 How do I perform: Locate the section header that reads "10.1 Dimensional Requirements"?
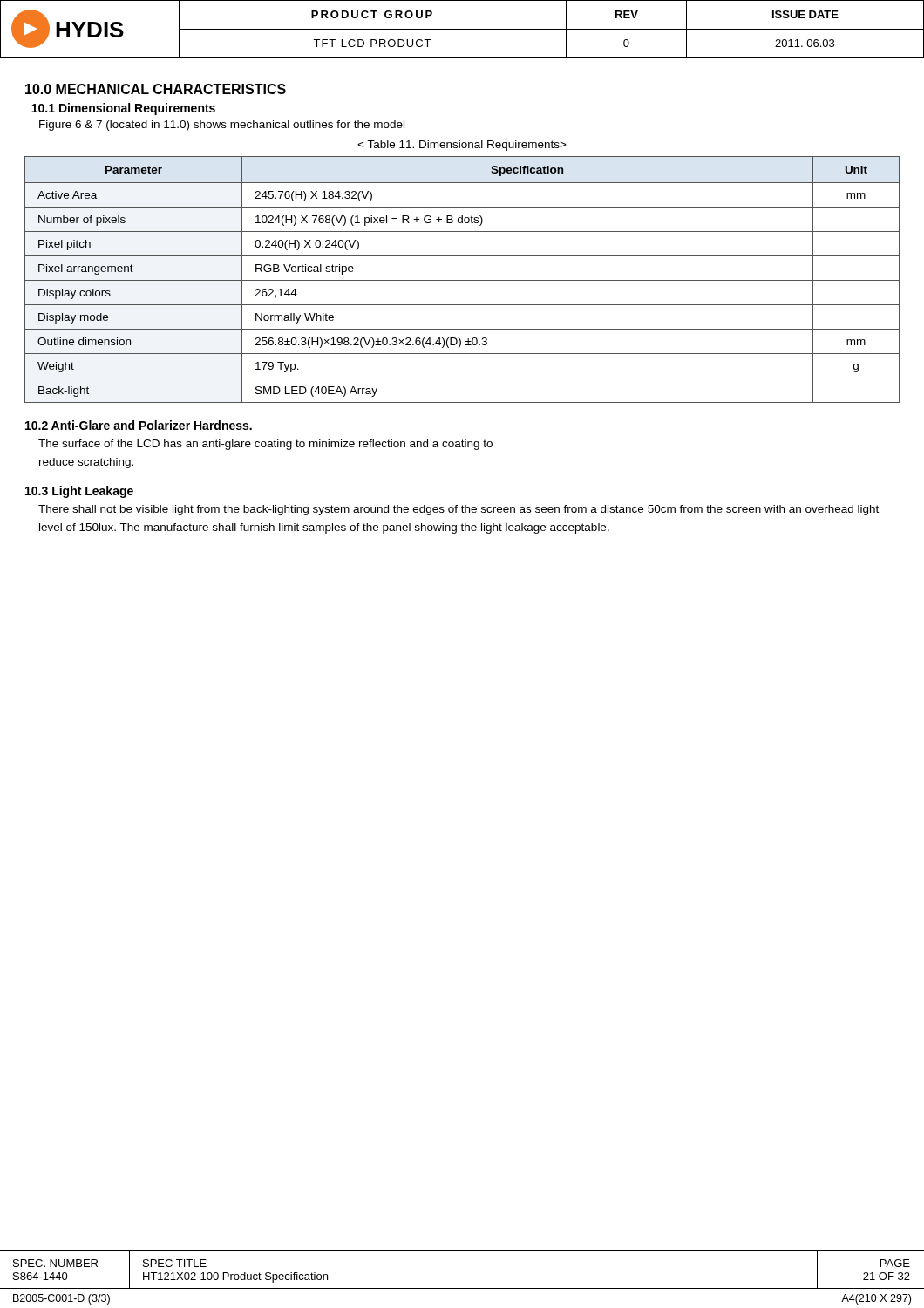(123, 109)
